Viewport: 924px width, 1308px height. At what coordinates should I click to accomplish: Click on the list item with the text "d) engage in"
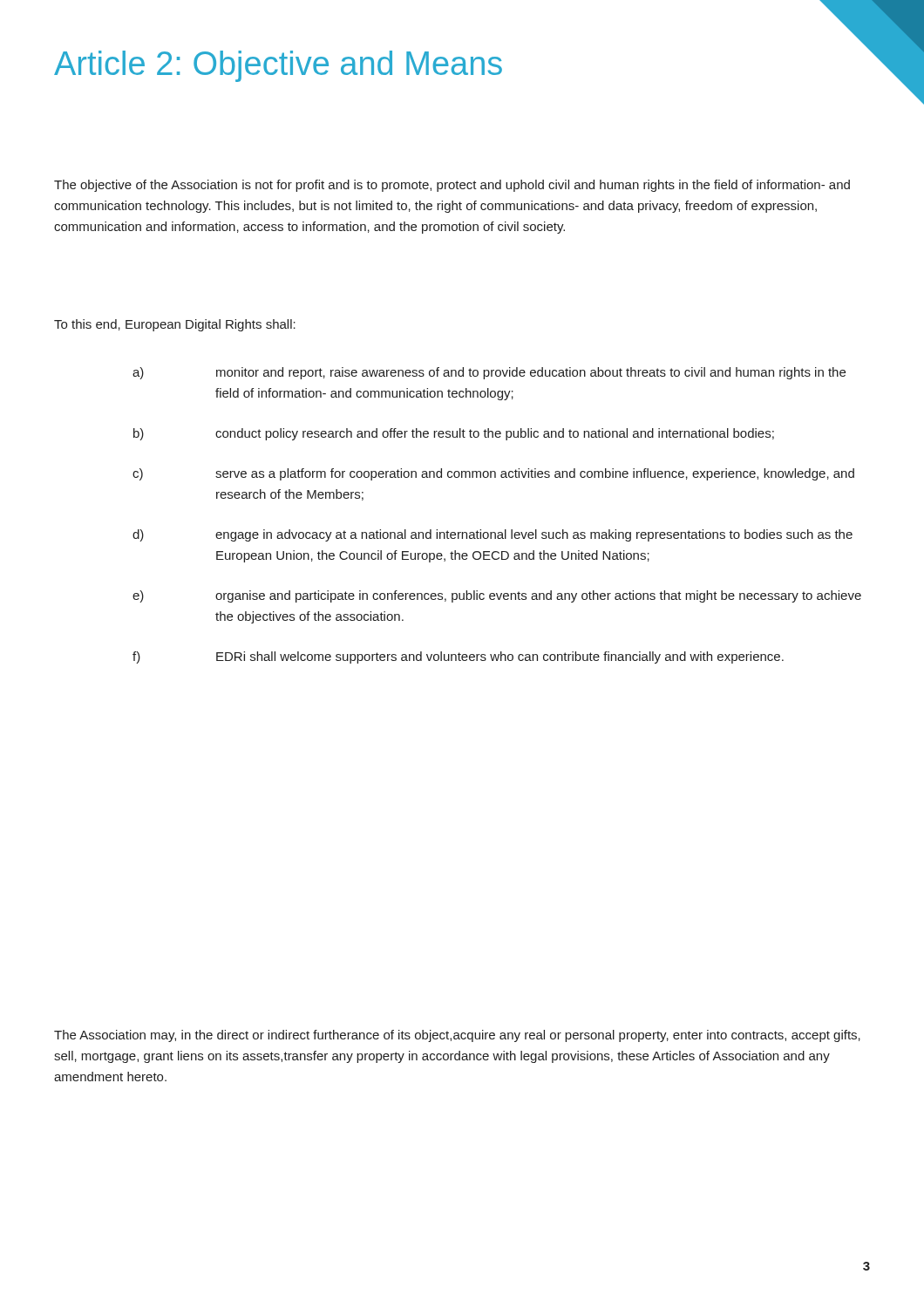click(462, 545)
